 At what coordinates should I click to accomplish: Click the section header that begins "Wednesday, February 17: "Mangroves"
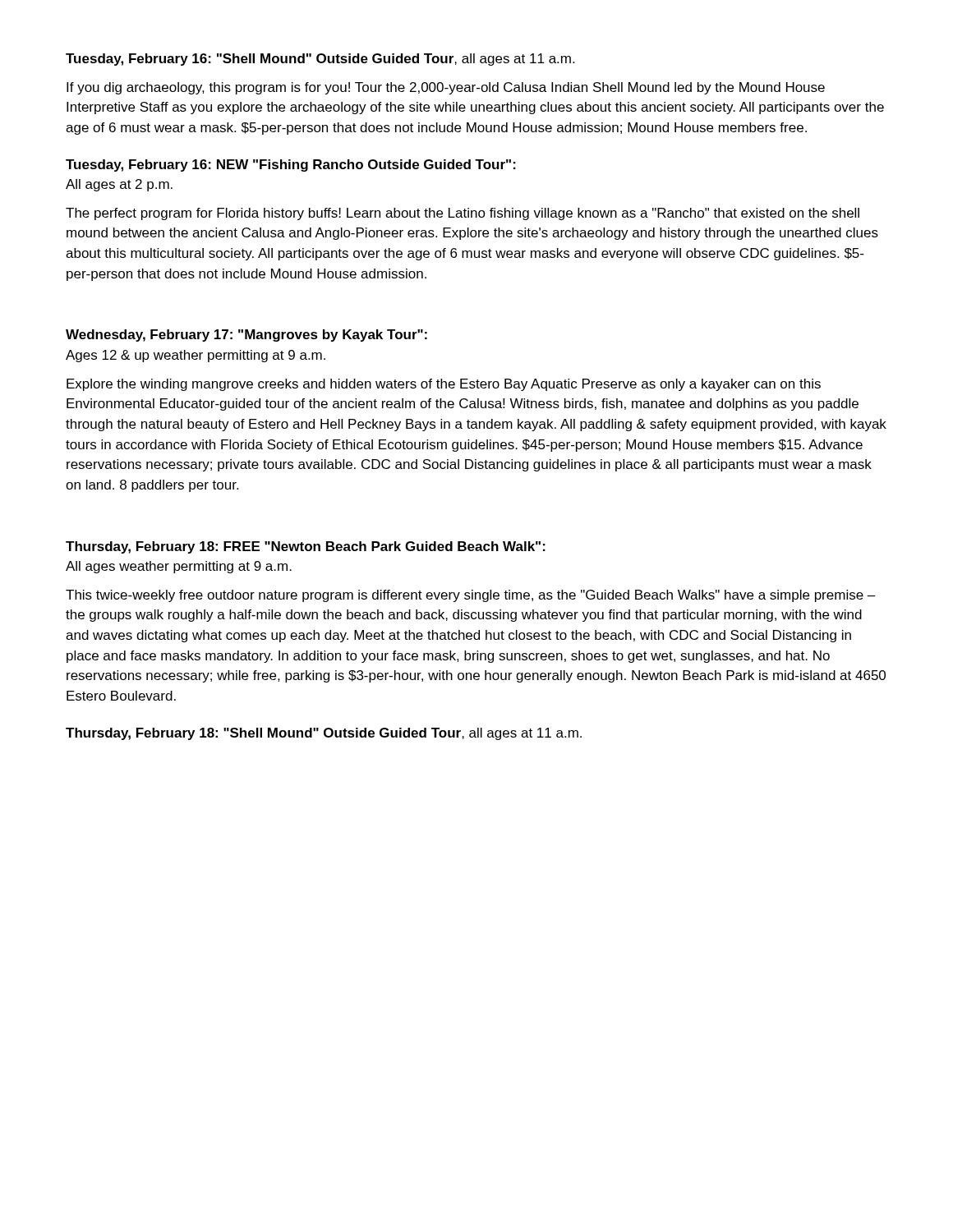tap(247, 335)
